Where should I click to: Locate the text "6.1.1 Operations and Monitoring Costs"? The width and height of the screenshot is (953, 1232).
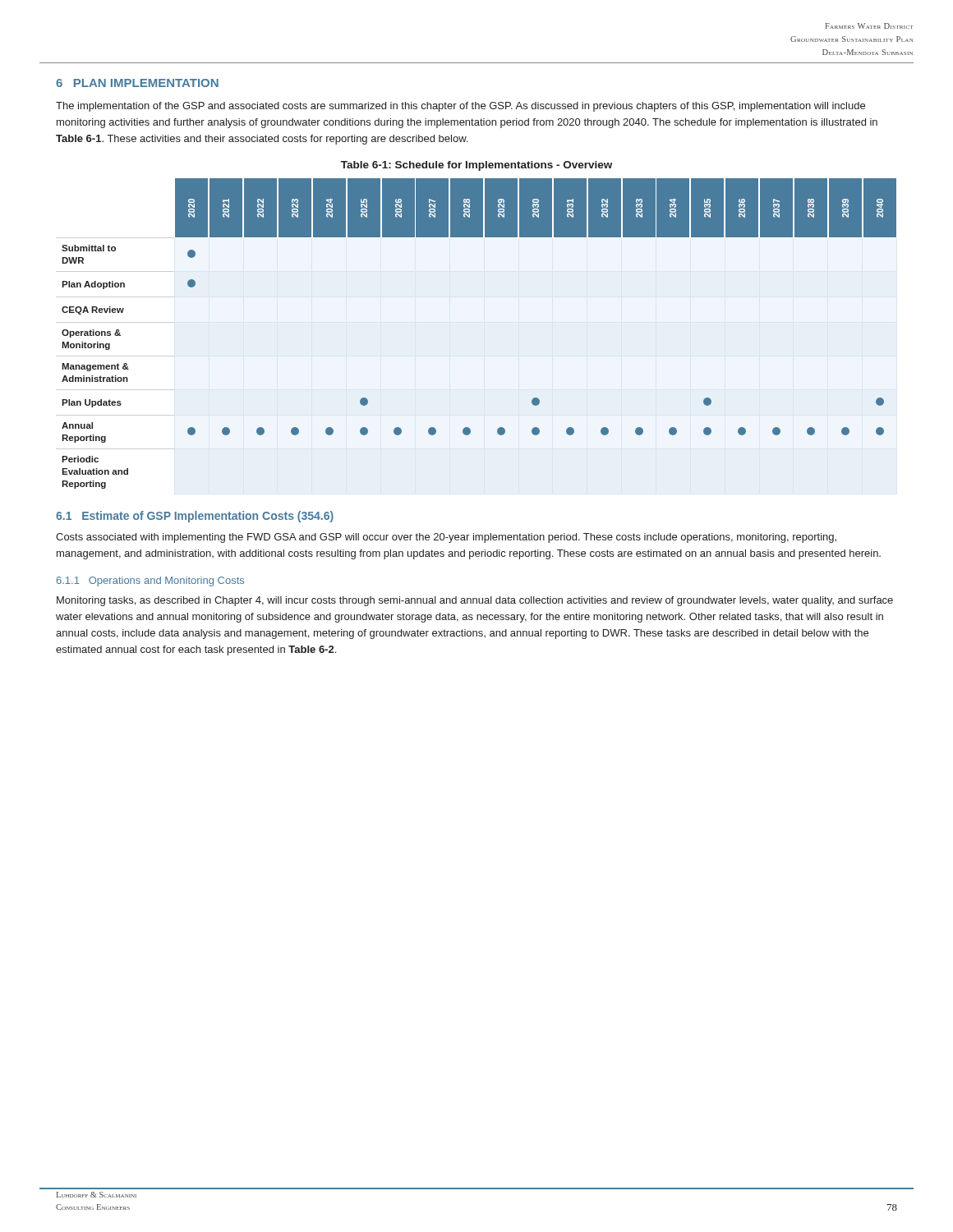150,580
